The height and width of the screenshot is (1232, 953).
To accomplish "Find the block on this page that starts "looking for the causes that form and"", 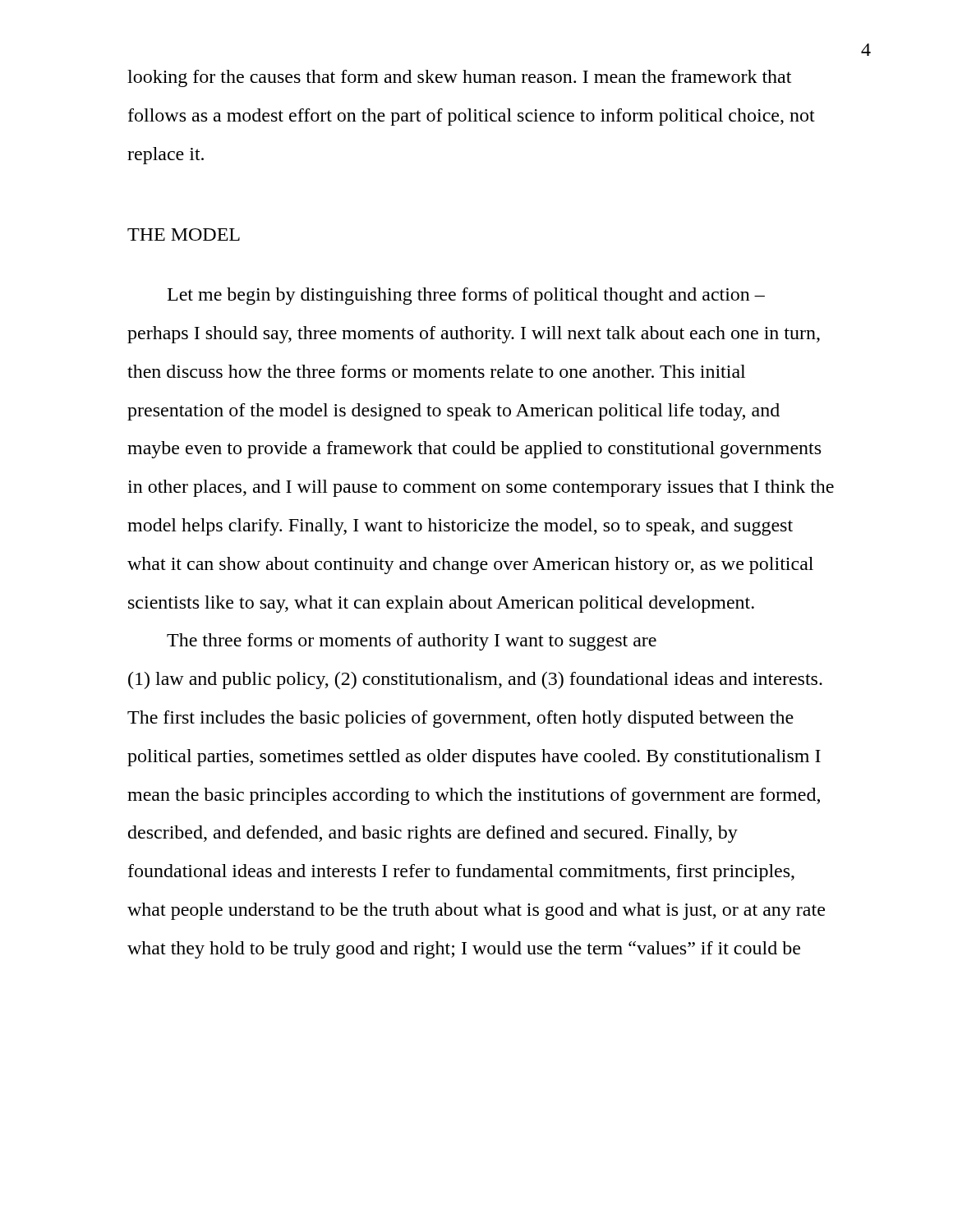I will coord(497,115).
